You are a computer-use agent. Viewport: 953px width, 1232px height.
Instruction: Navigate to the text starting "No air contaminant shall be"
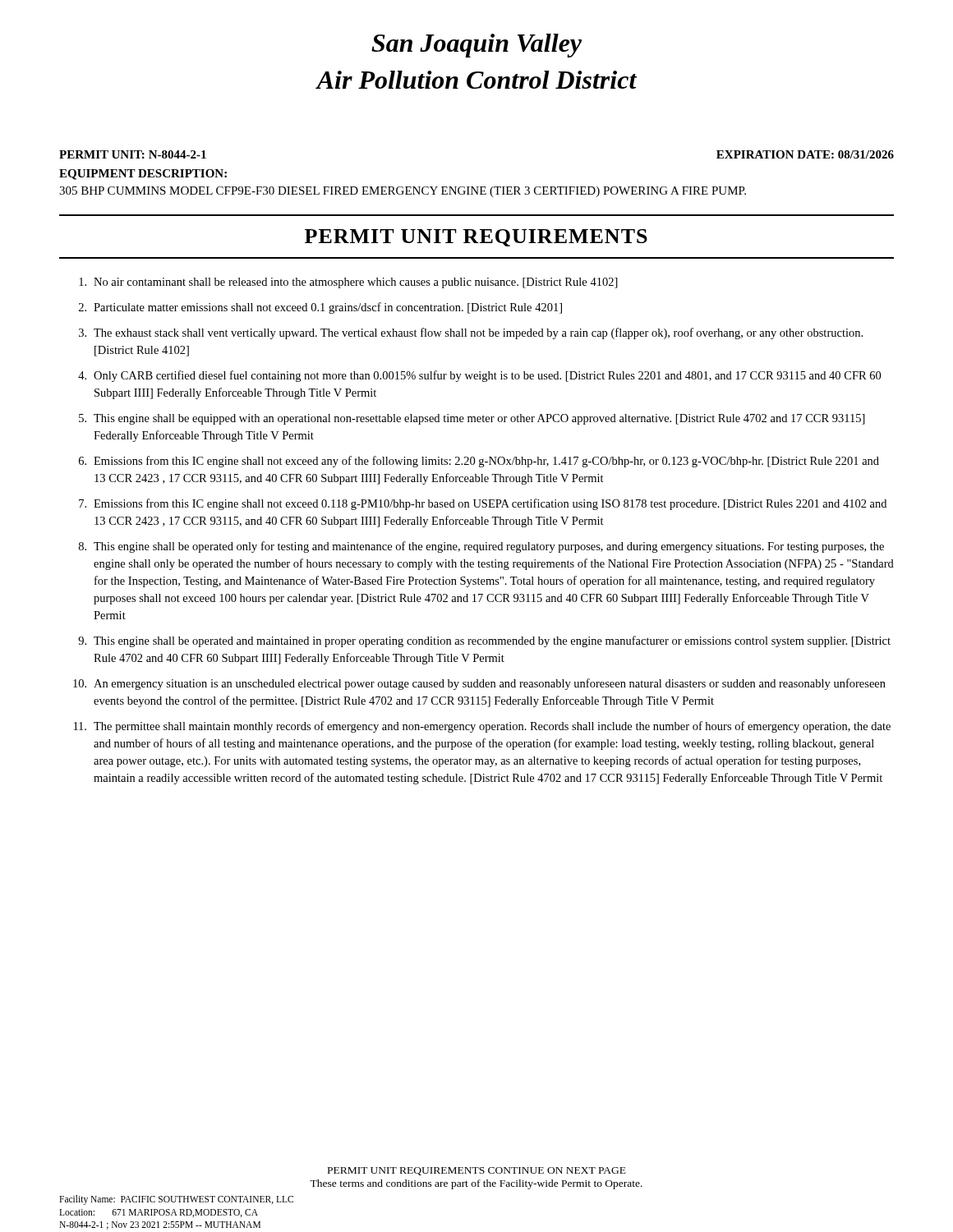click(x=476, y=282)
